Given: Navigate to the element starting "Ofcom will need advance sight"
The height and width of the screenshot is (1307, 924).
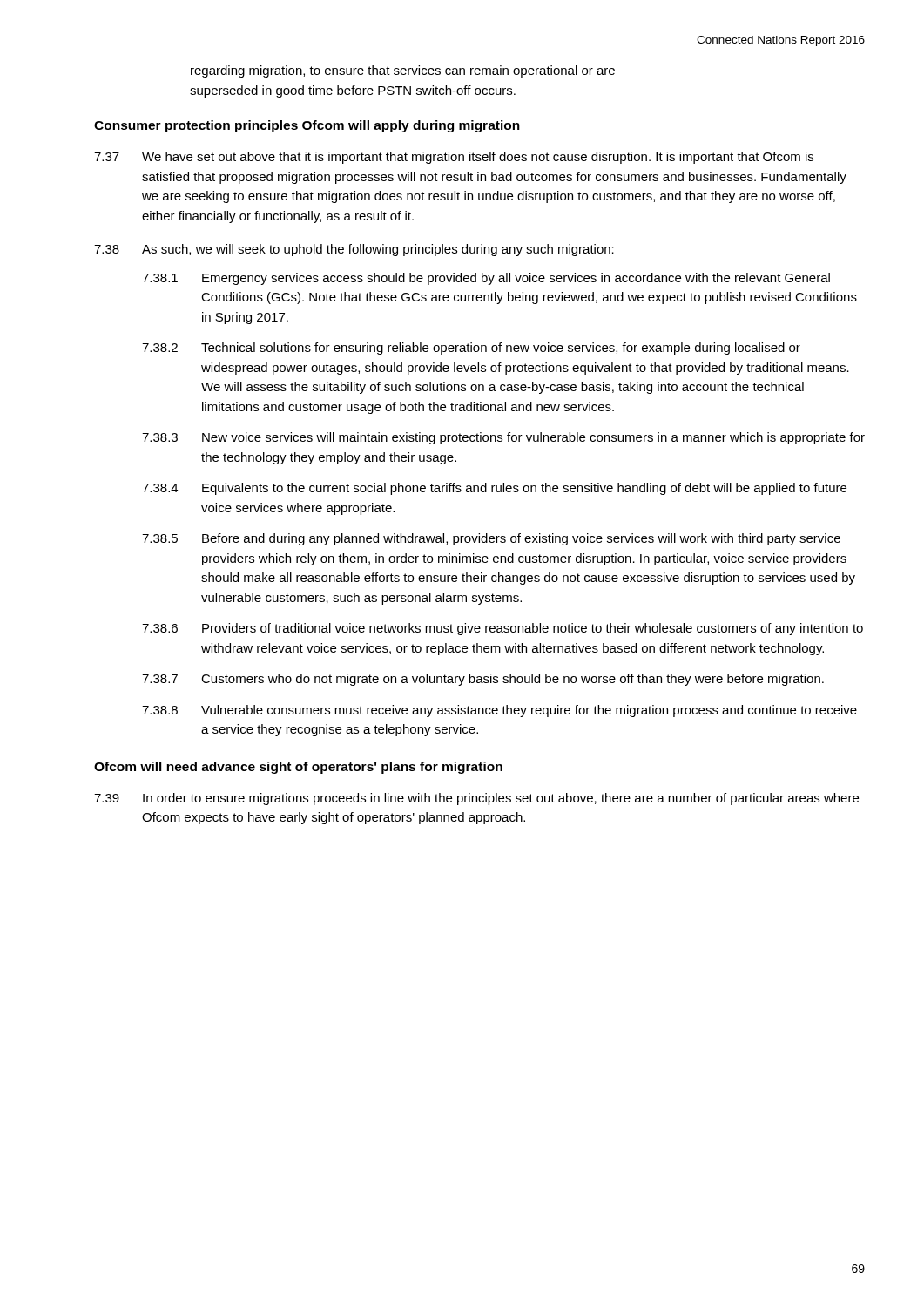Looking at the screenshot, I should click(x=299, y=766).
